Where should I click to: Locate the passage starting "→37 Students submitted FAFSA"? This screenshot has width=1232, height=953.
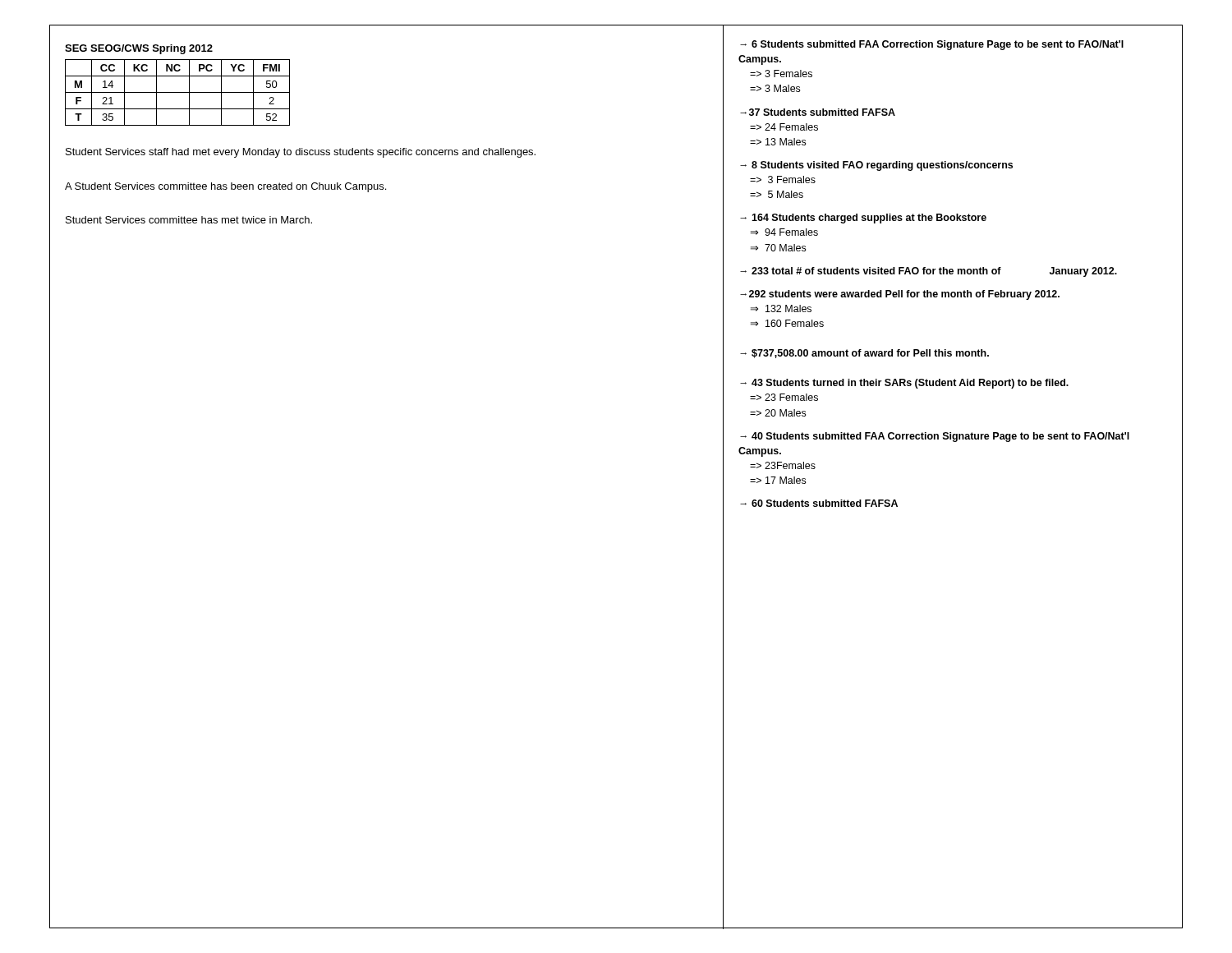click(817, 127)
